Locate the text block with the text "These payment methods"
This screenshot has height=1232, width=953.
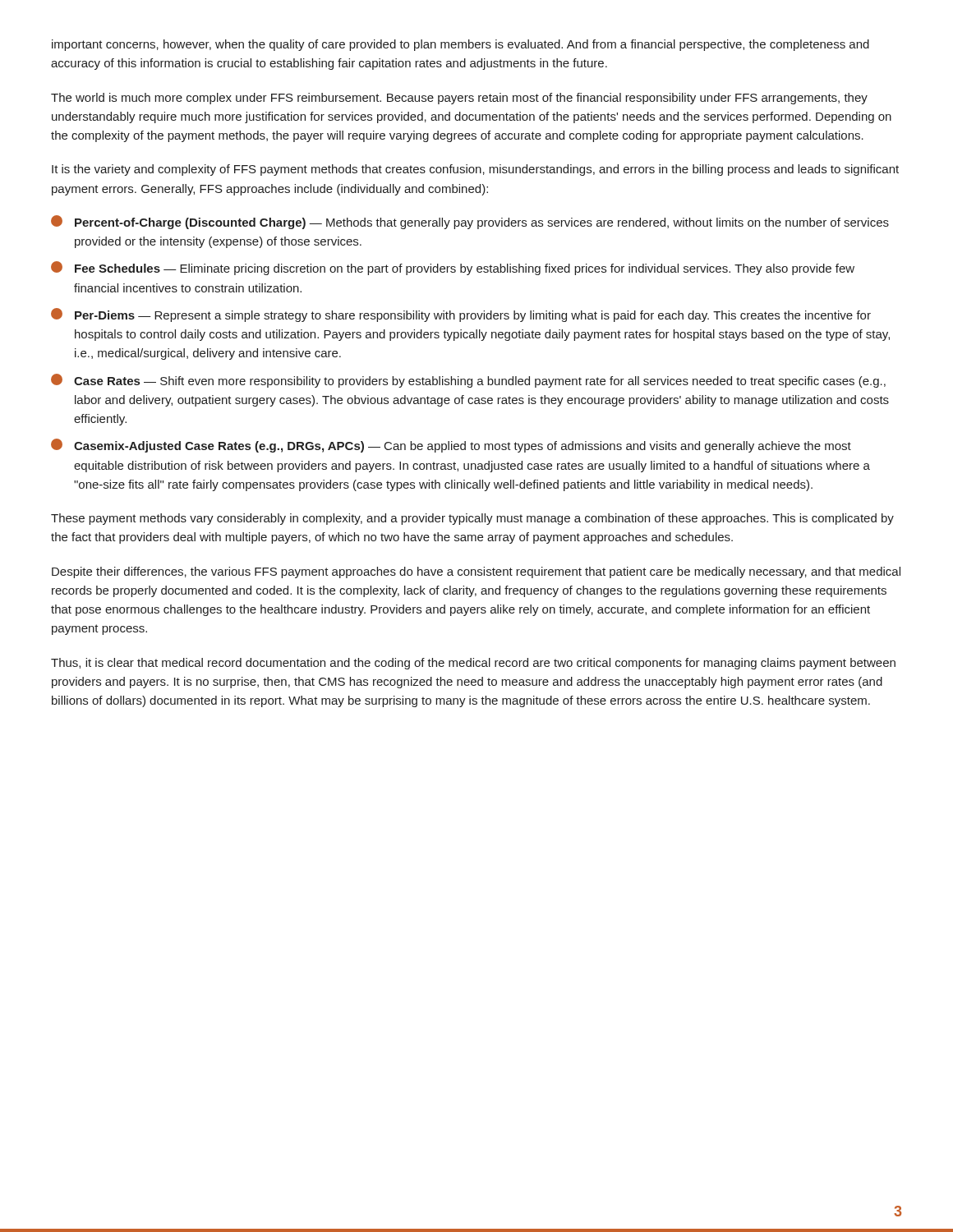tap(472, 527)
